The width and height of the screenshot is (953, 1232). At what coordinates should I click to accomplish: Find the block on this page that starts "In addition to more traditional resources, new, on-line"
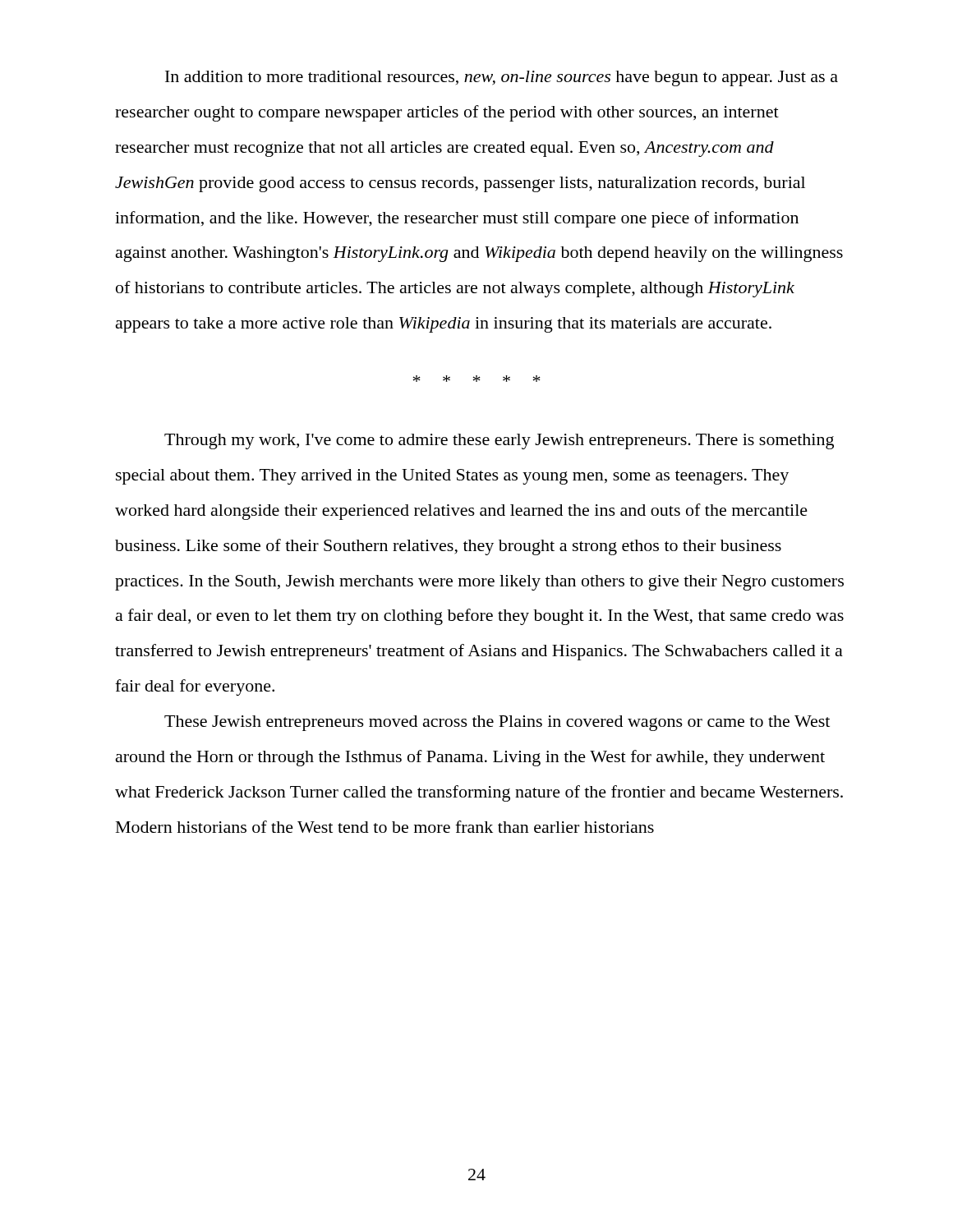pos(481,200)
